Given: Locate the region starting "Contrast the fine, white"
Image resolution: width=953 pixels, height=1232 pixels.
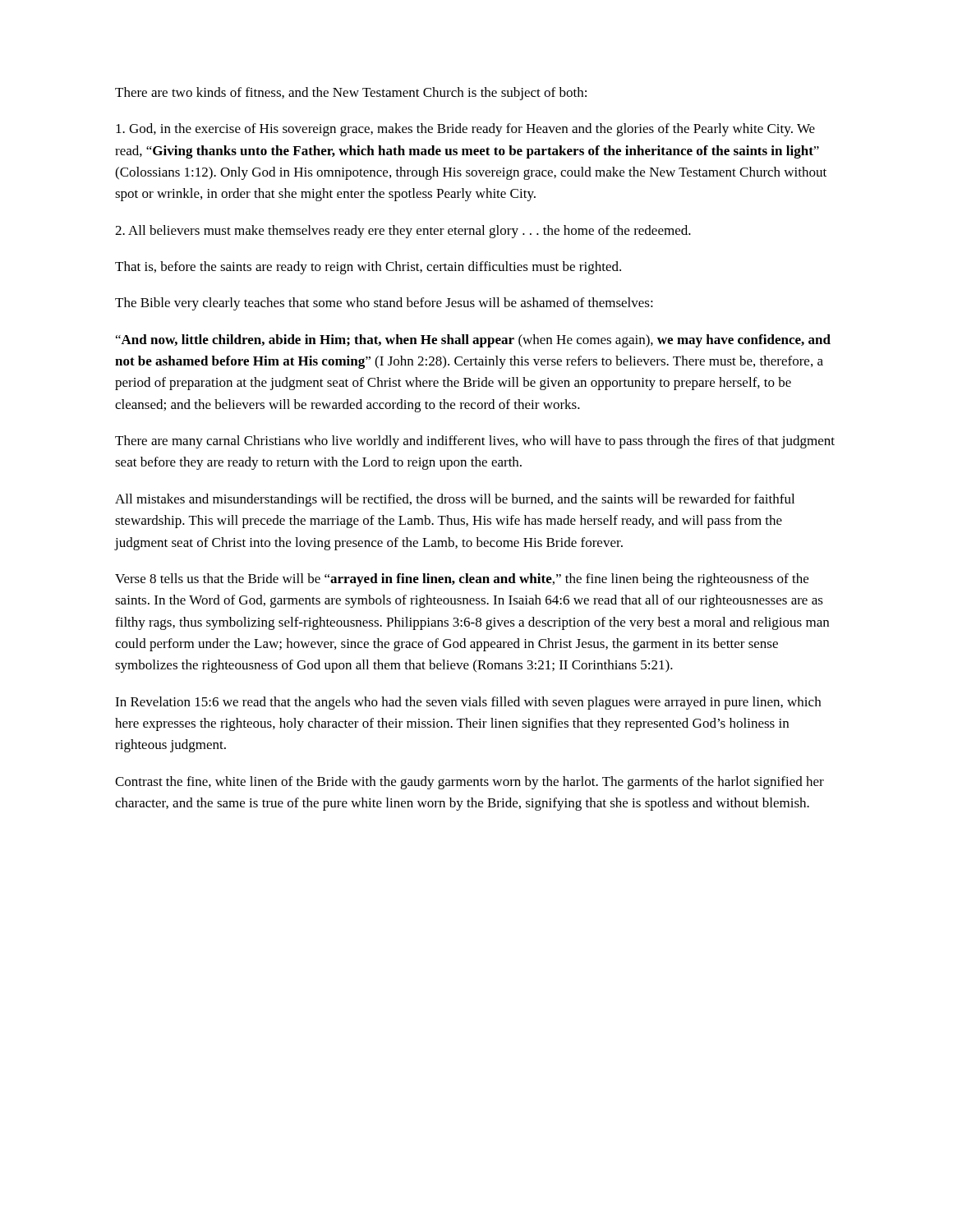Looking at the screenshot, I should (469, 792).
